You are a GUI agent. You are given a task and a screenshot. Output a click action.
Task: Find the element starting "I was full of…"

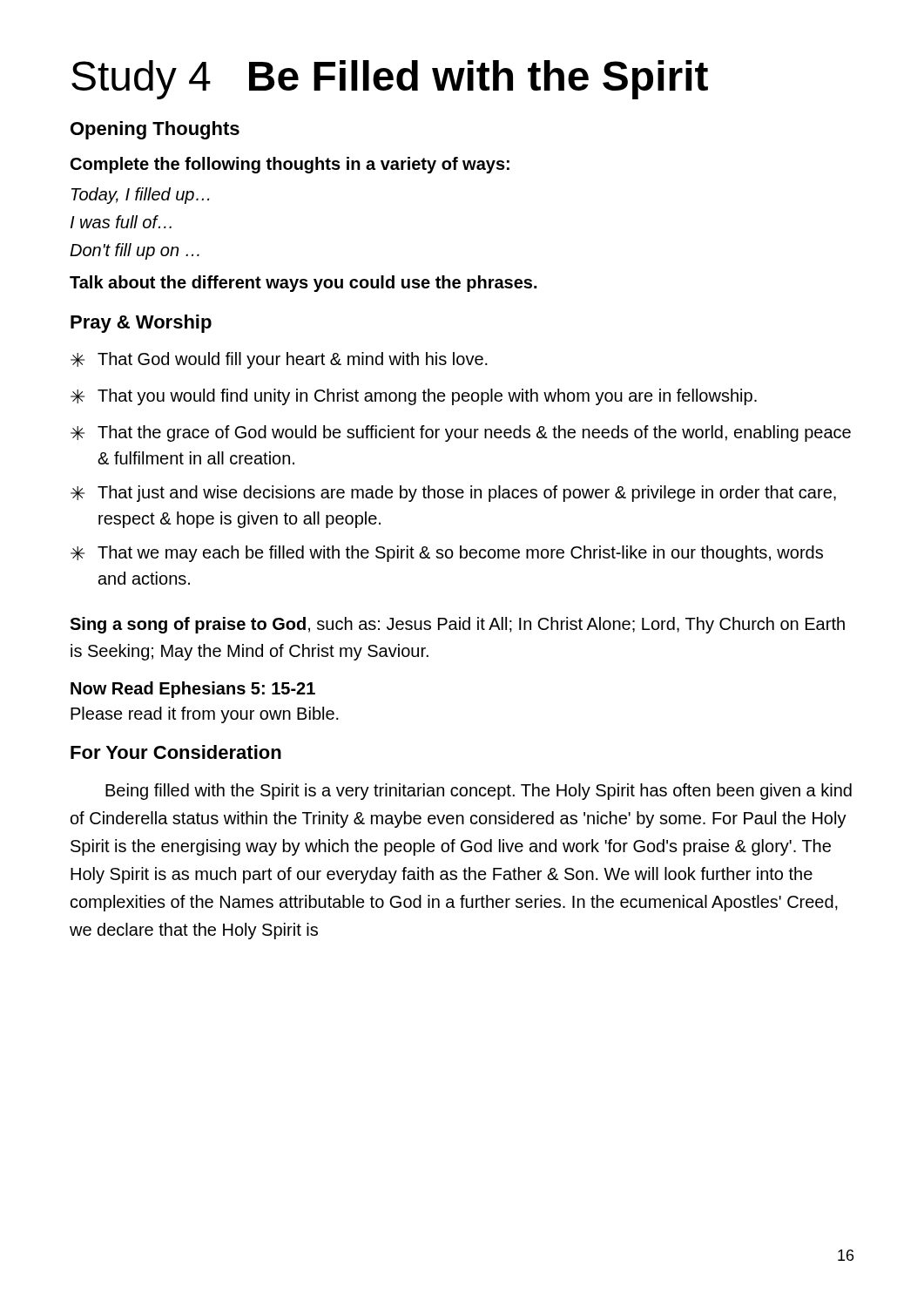pos(122,222)
